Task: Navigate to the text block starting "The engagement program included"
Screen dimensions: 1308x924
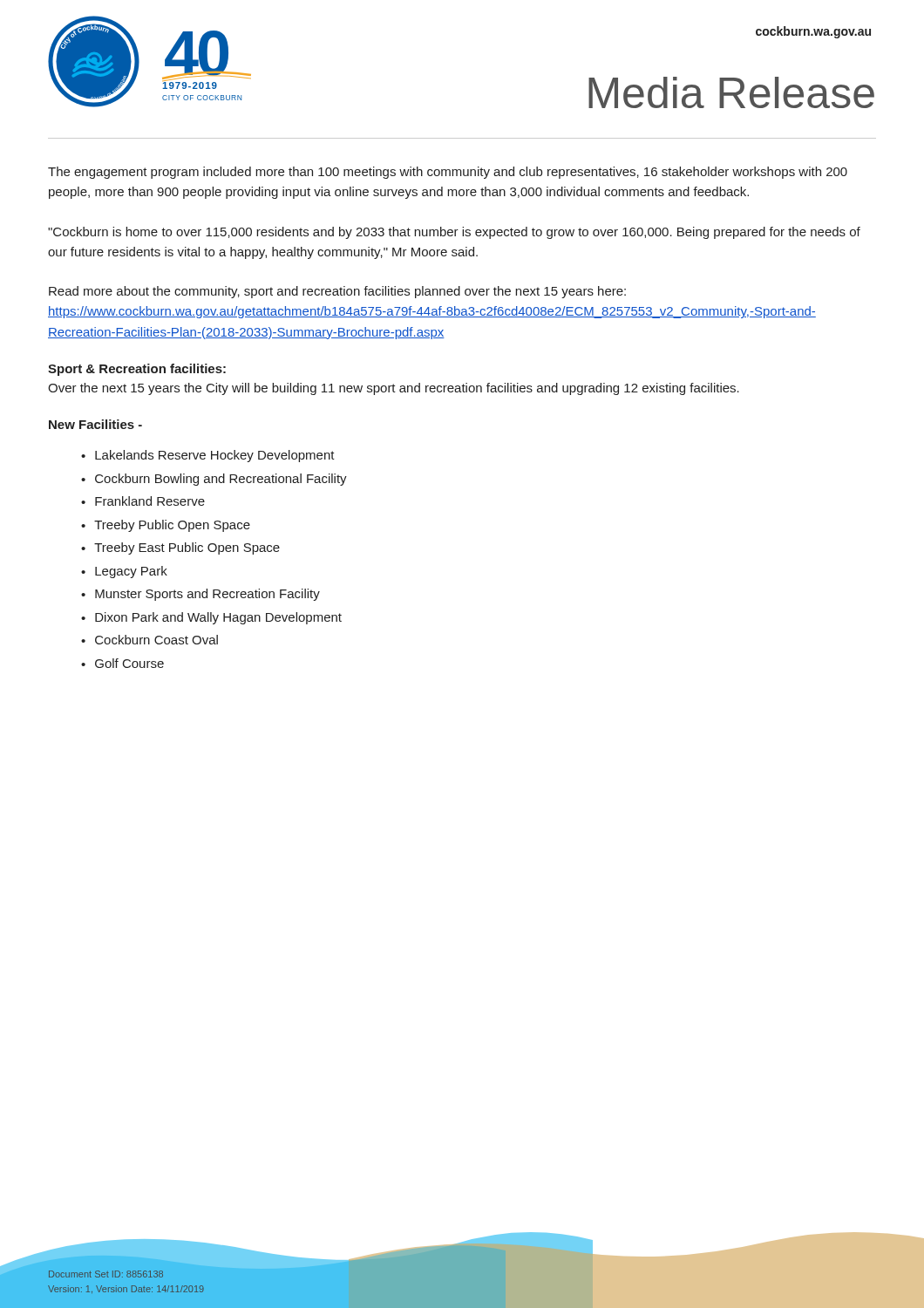Action: [448, 181]
